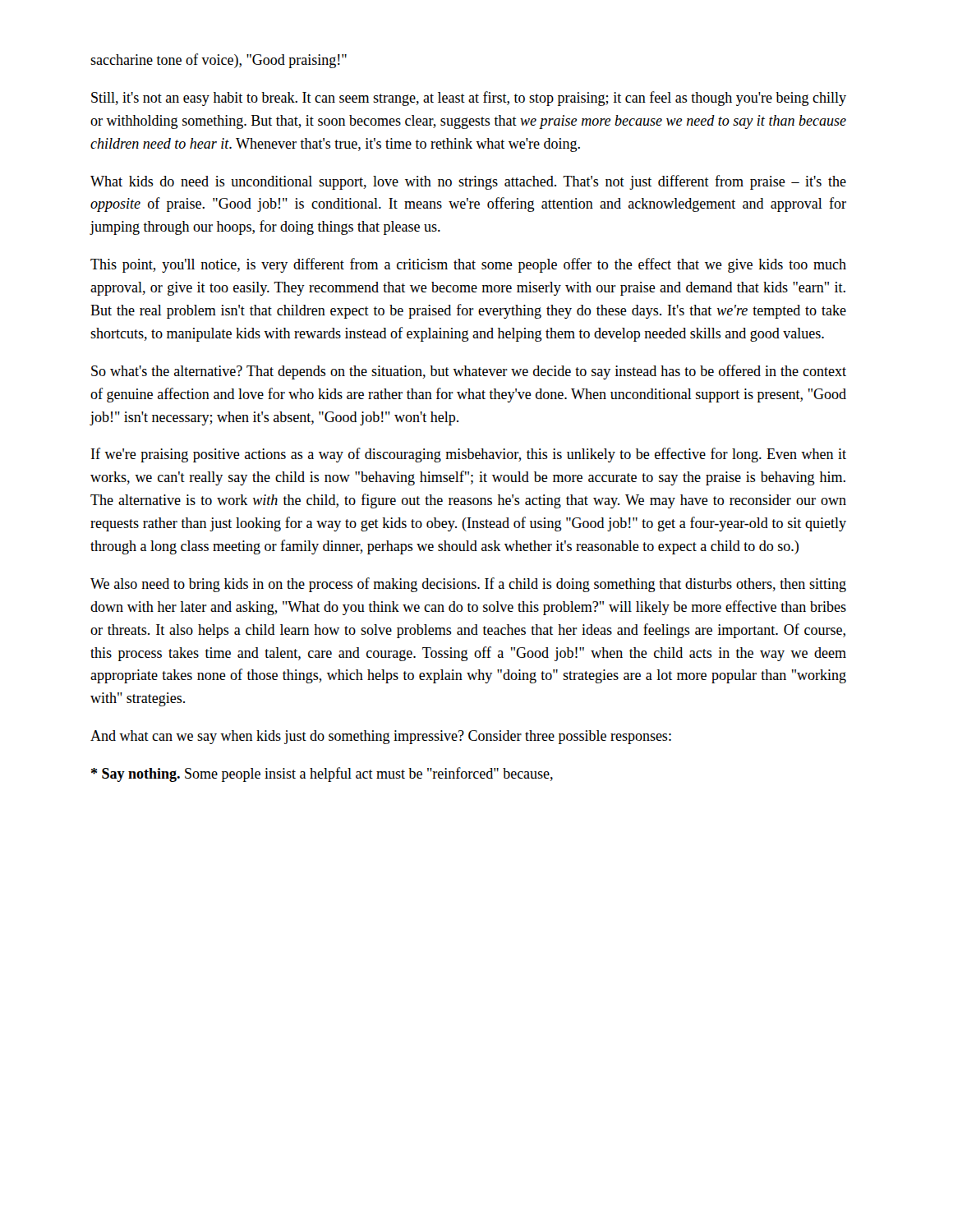Point to the block beginning "Still, it's not an"
This screenshot has height=1232, width=953.
point(468,121)
